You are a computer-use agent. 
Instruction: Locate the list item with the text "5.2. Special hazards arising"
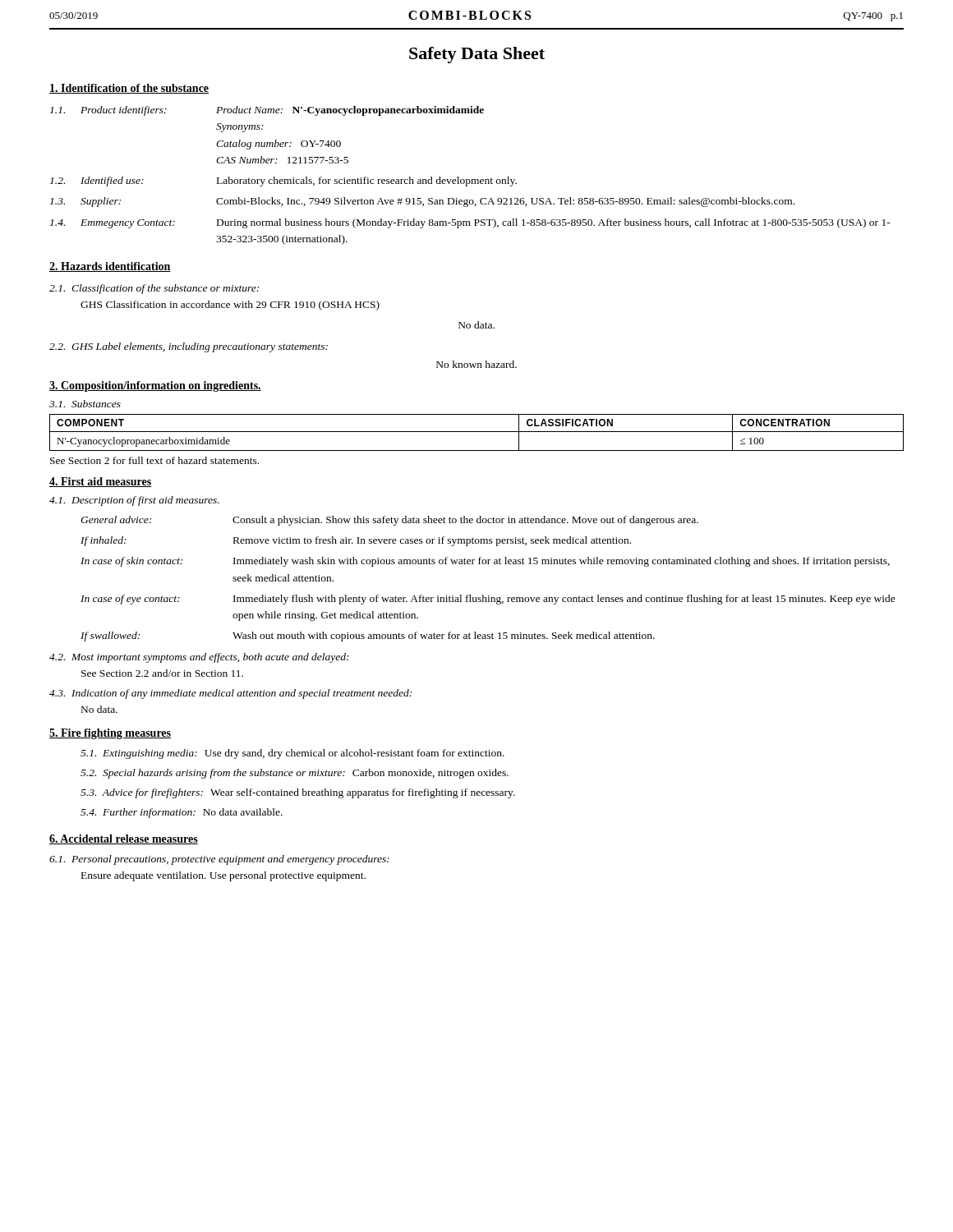[x=295, y=773]
